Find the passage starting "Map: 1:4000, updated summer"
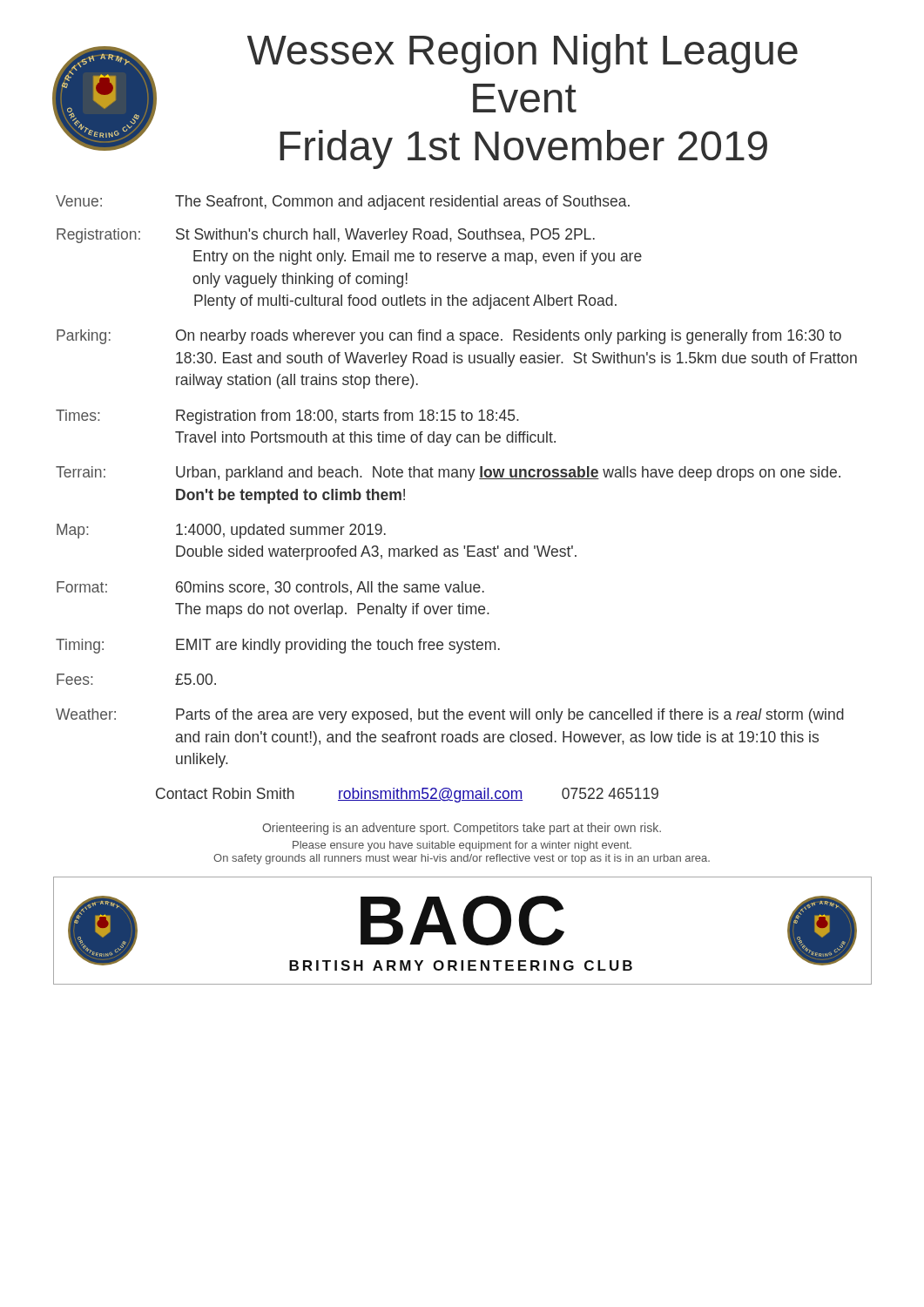This screenshot has width=924, height=1307. 462,539
